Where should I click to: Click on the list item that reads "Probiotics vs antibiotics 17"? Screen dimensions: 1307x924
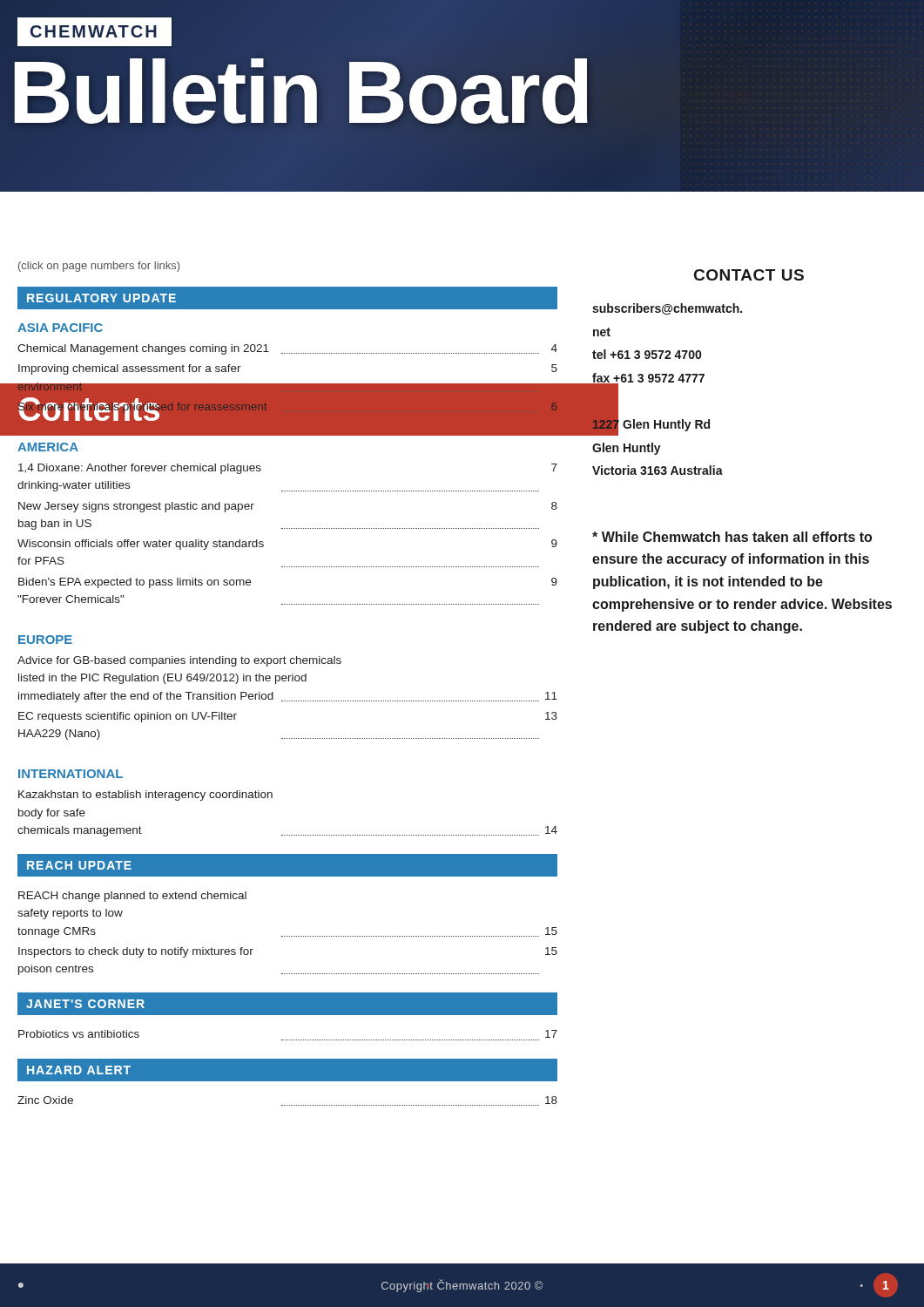(x=287, y=1035)
